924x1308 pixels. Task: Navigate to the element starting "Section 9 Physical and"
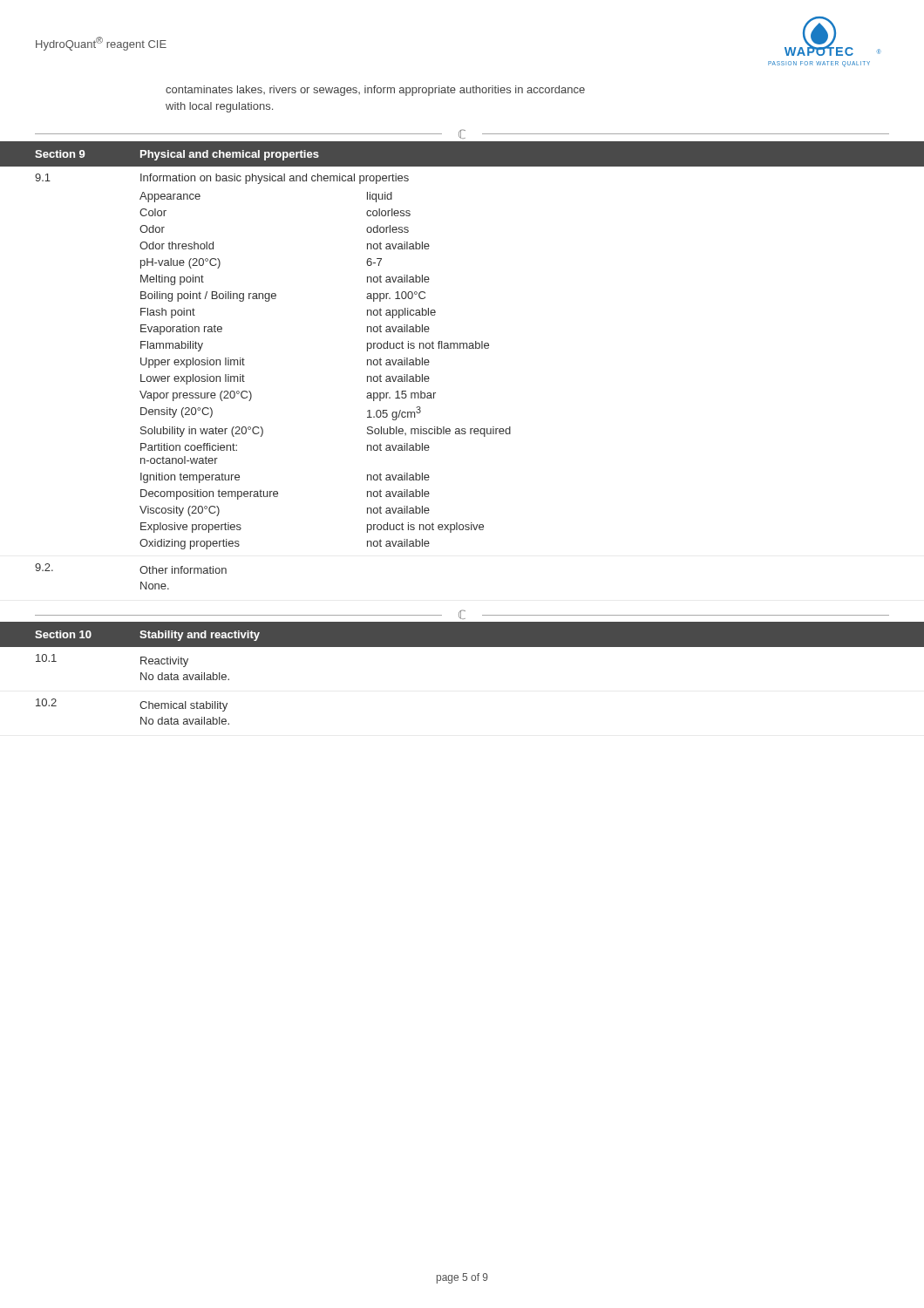coord(177,155)
